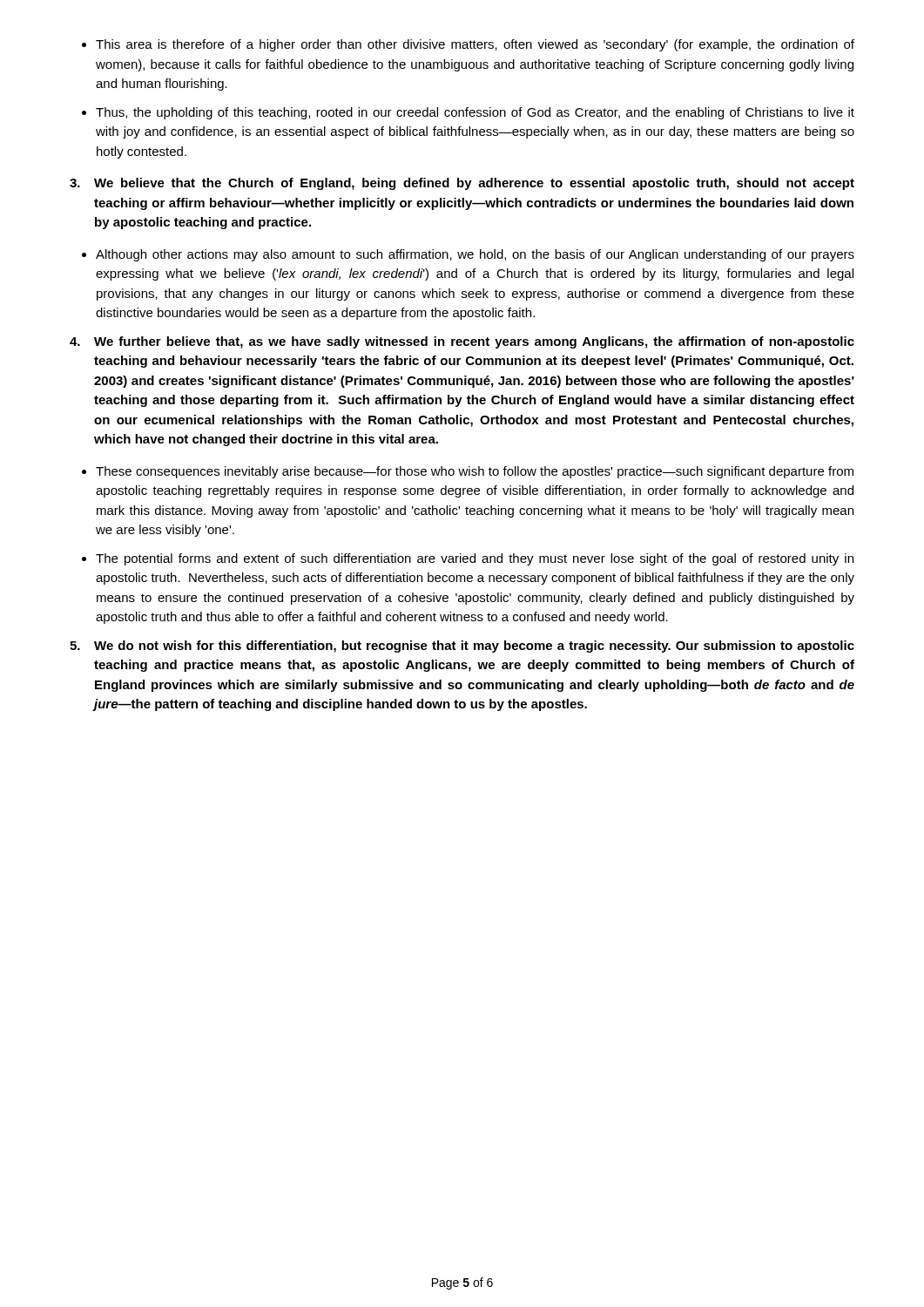
Task: Point to the block beginning "Thus, the upholding"
Action: click(475, 132)
